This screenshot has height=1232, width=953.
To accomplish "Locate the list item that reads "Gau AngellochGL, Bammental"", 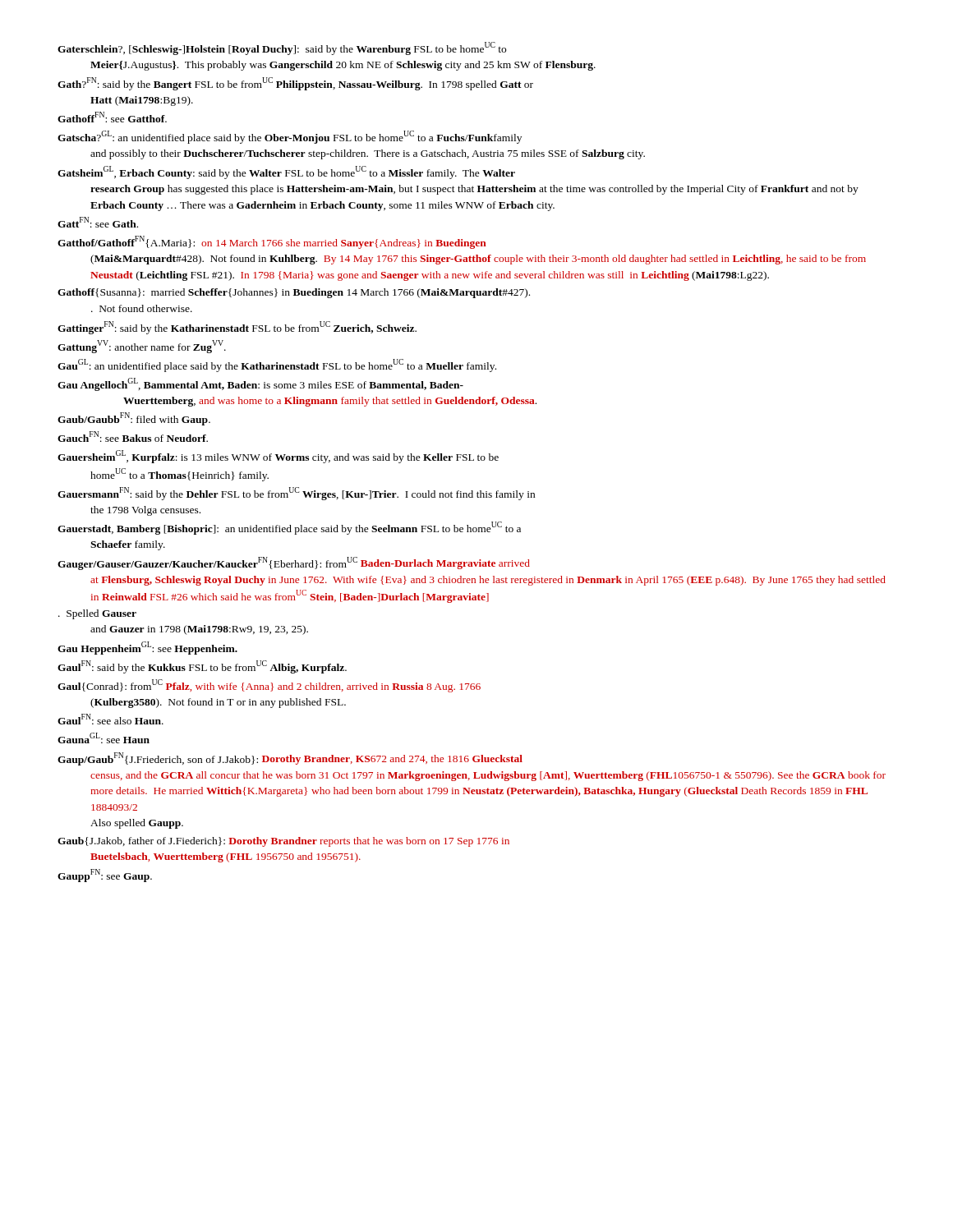I will coord(476,392).
